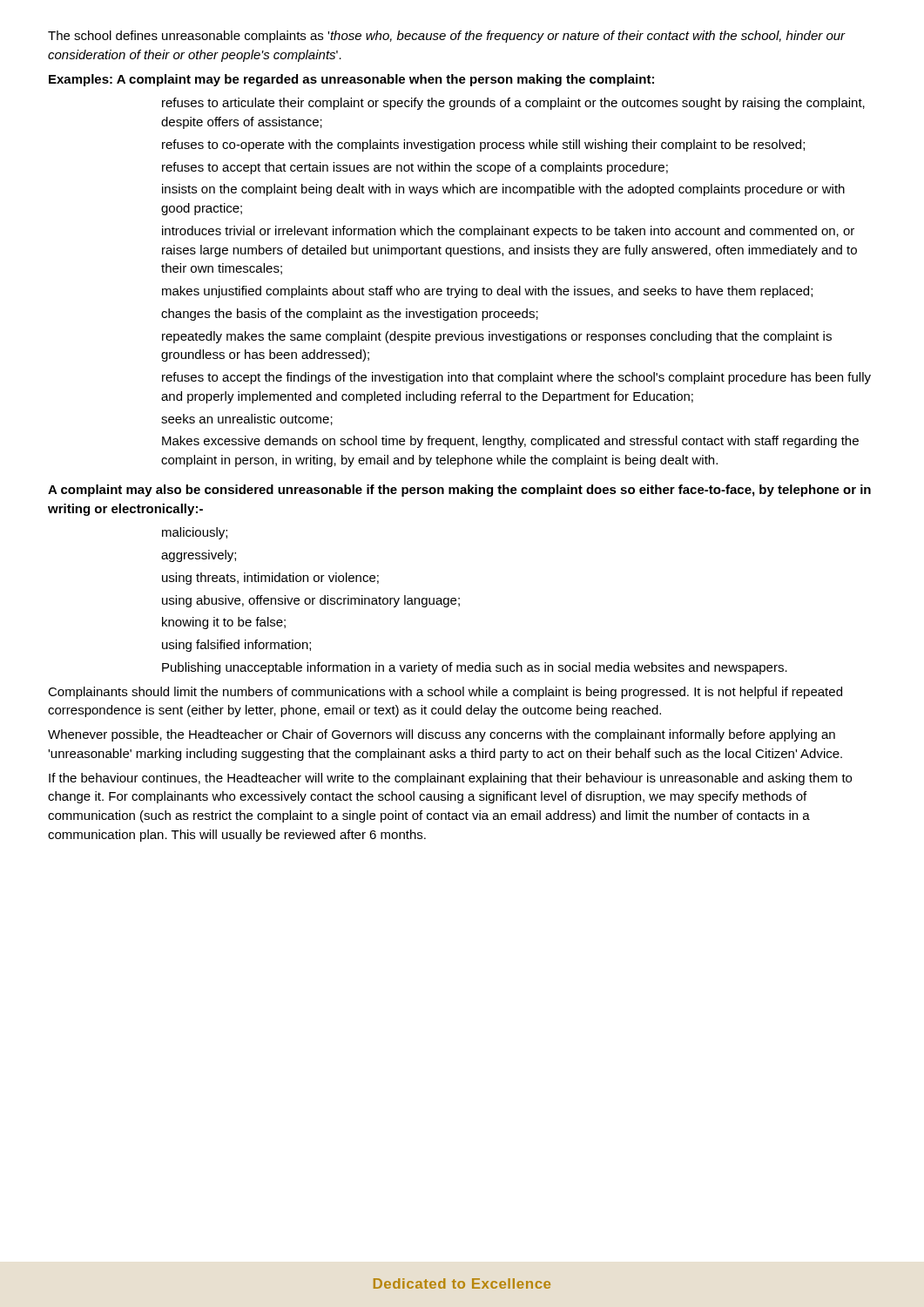The height and width of the screenshot is (1307, 924).
Task: Click on the text block starting "insists on the complaint being dealt with"
Action: (x=503, y=198)
